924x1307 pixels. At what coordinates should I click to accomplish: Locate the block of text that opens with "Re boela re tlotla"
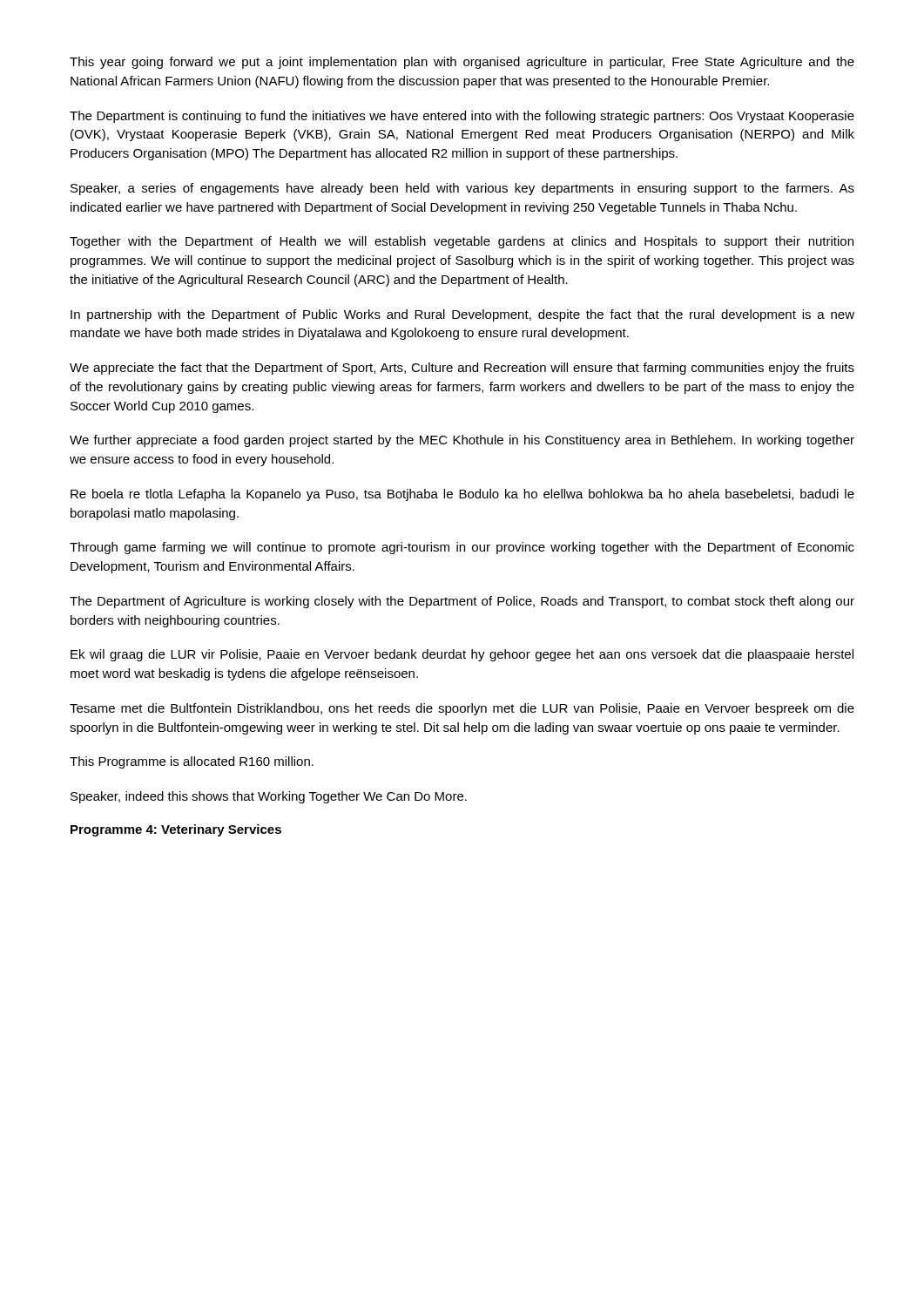click(462, 503)
